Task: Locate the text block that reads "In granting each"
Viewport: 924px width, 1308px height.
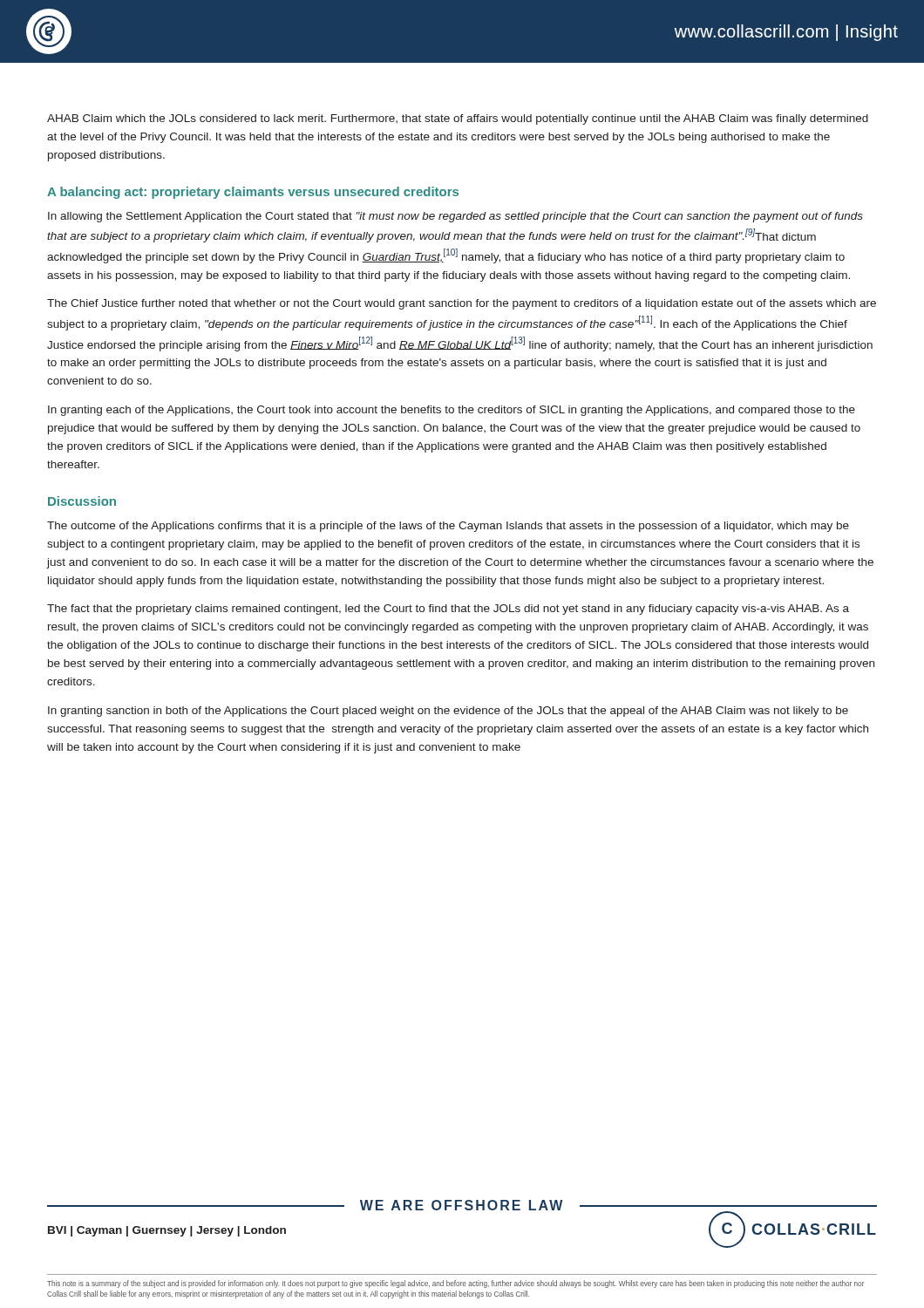Action: (x=462, y=438)
